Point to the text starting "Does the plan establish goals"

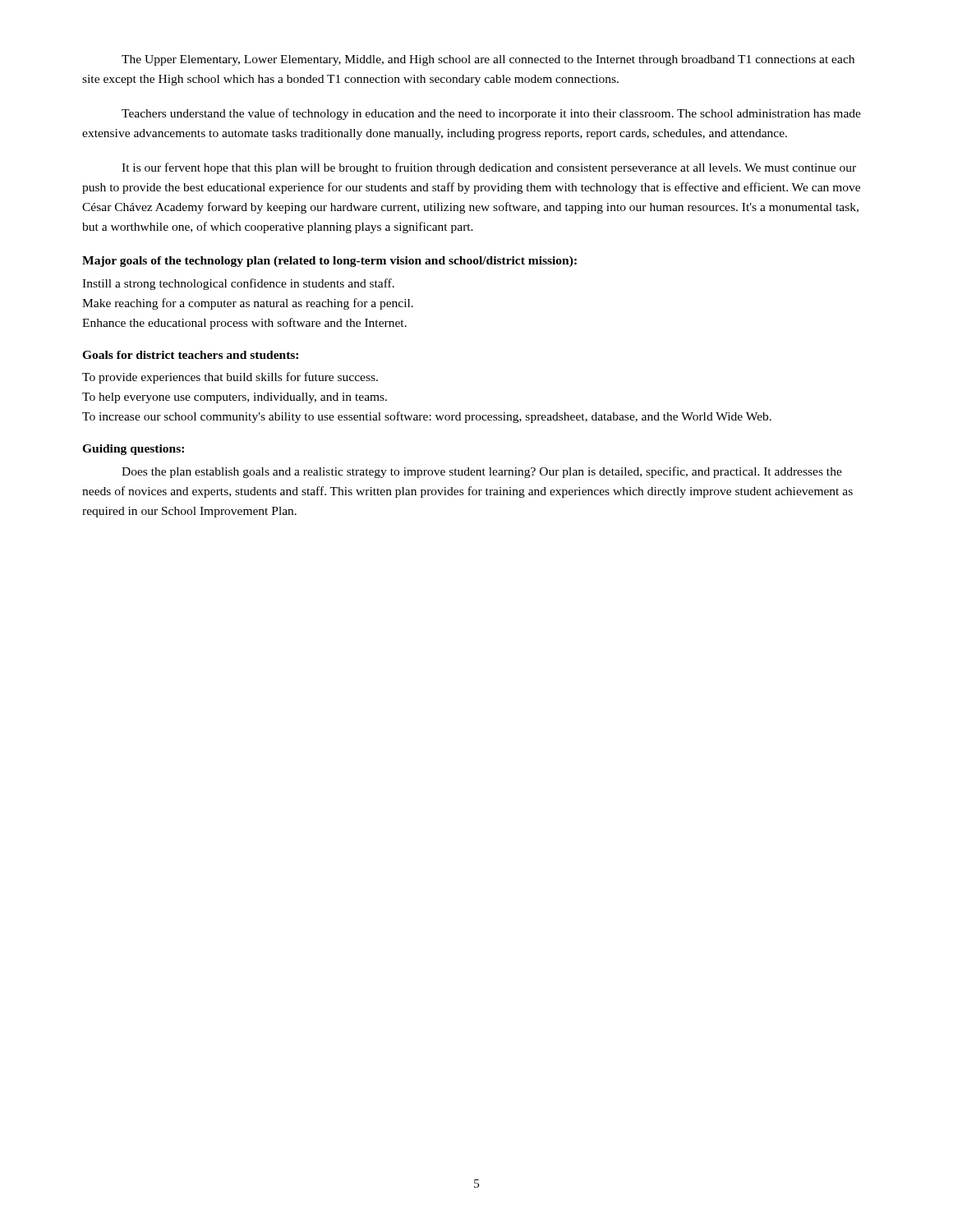[476, 491]
